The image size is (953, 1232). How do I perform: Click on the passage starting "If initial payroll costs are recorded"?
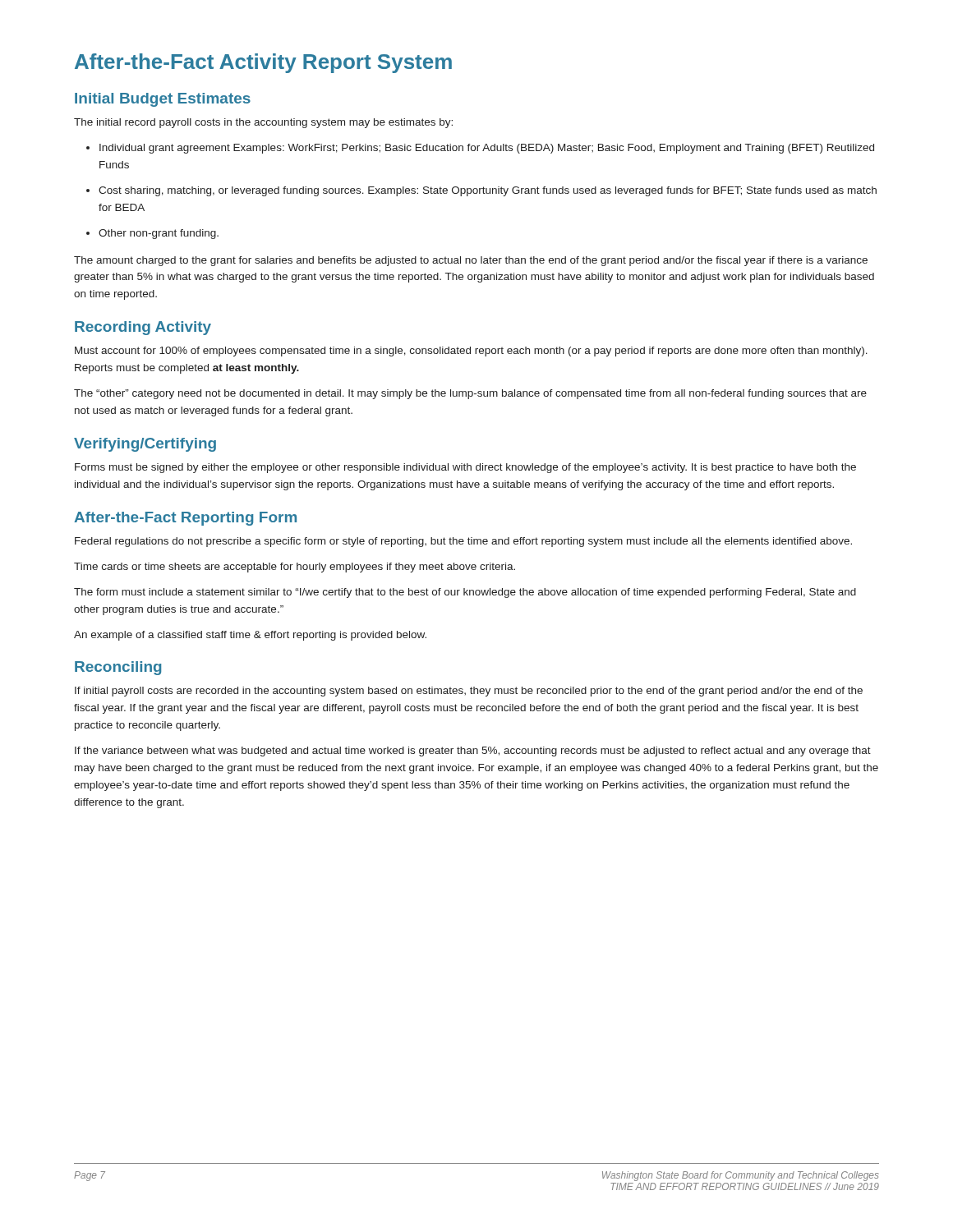click(476, 709)
